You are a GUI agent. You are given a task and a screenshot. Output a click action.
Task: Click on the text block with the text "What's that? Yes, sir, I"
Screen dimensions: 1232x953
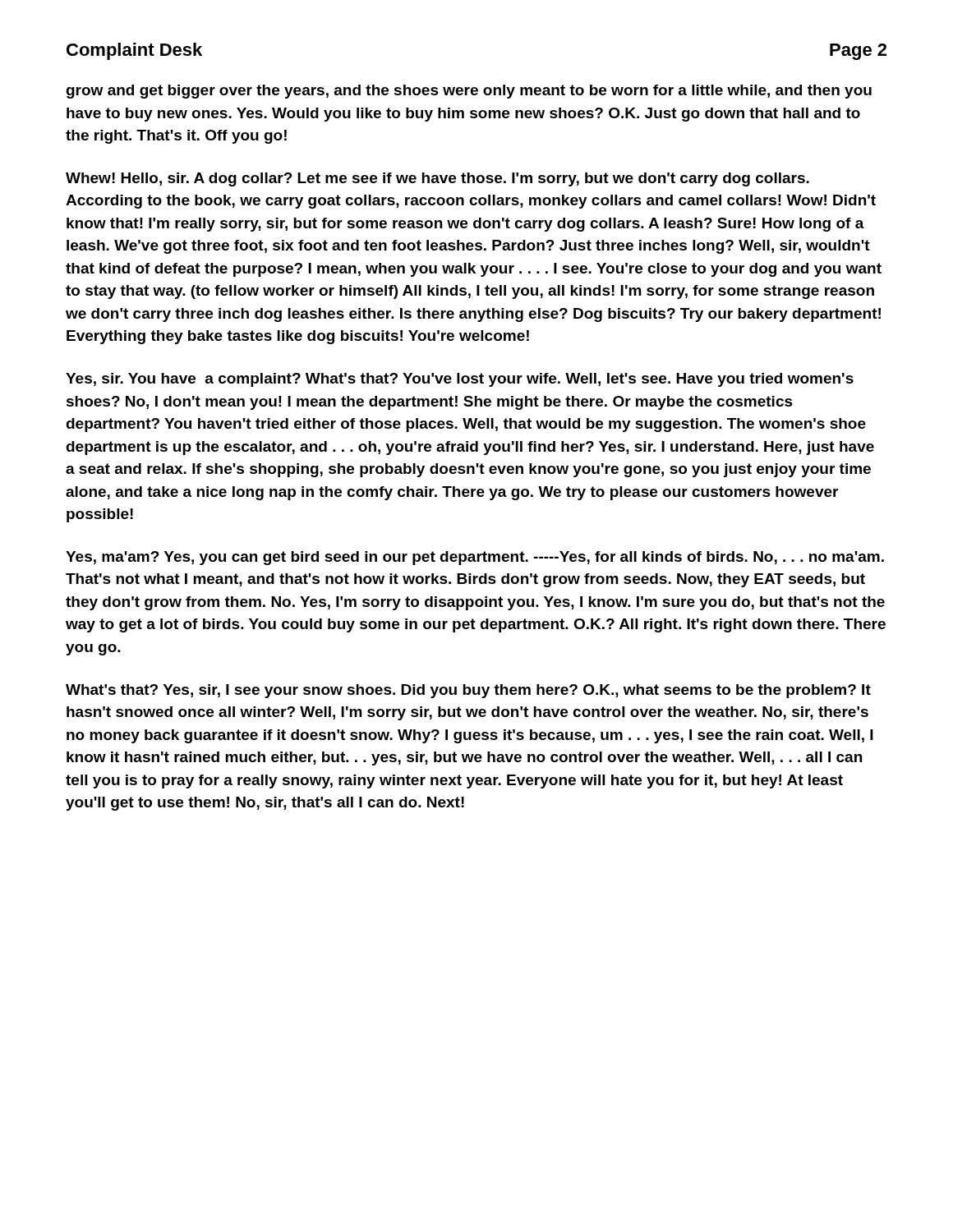tap(470, 746)
